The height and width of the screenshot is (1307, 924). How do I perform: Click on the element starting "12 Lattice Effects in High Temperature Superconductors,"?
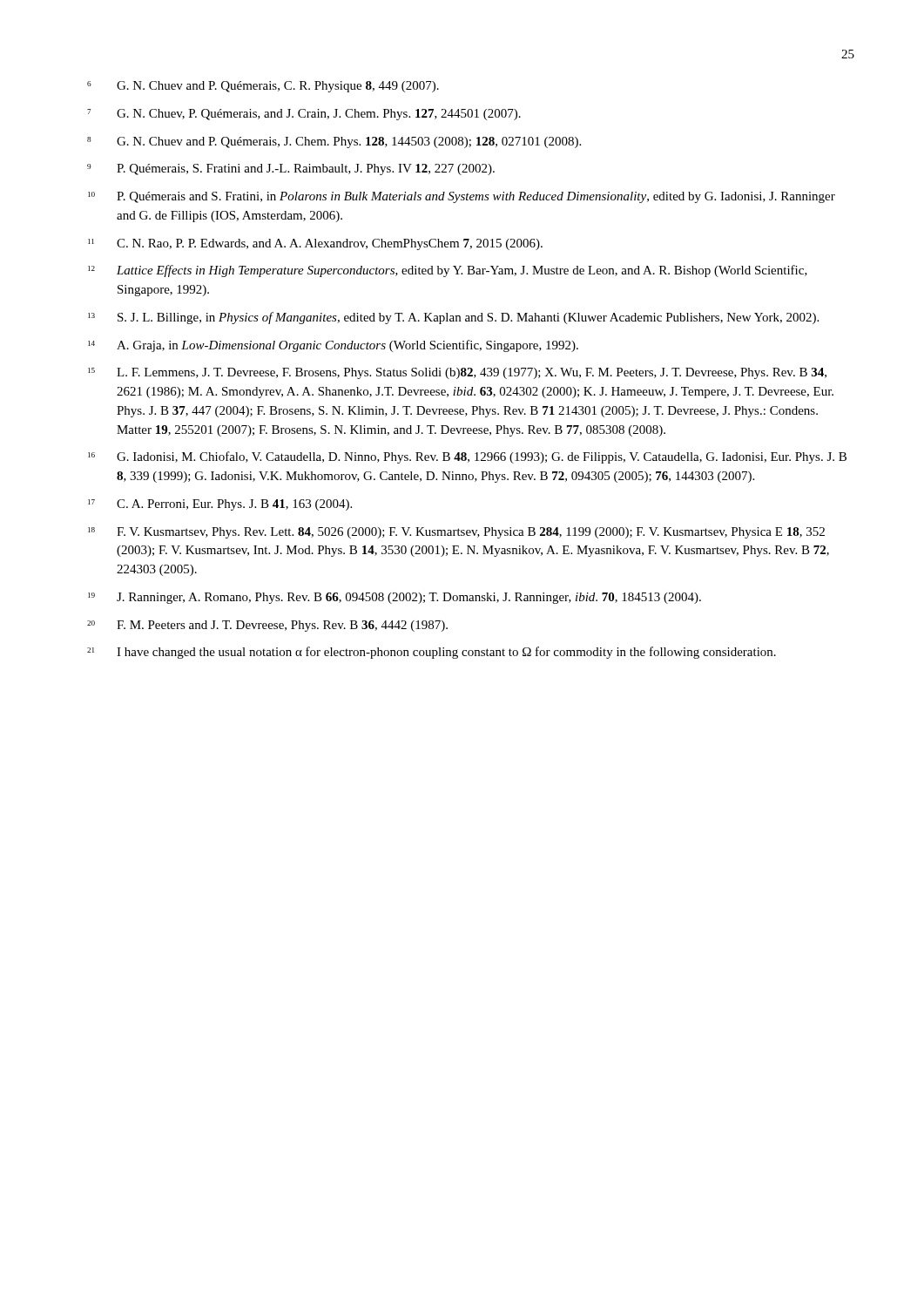pyautogui.click(x=471, y=281)
